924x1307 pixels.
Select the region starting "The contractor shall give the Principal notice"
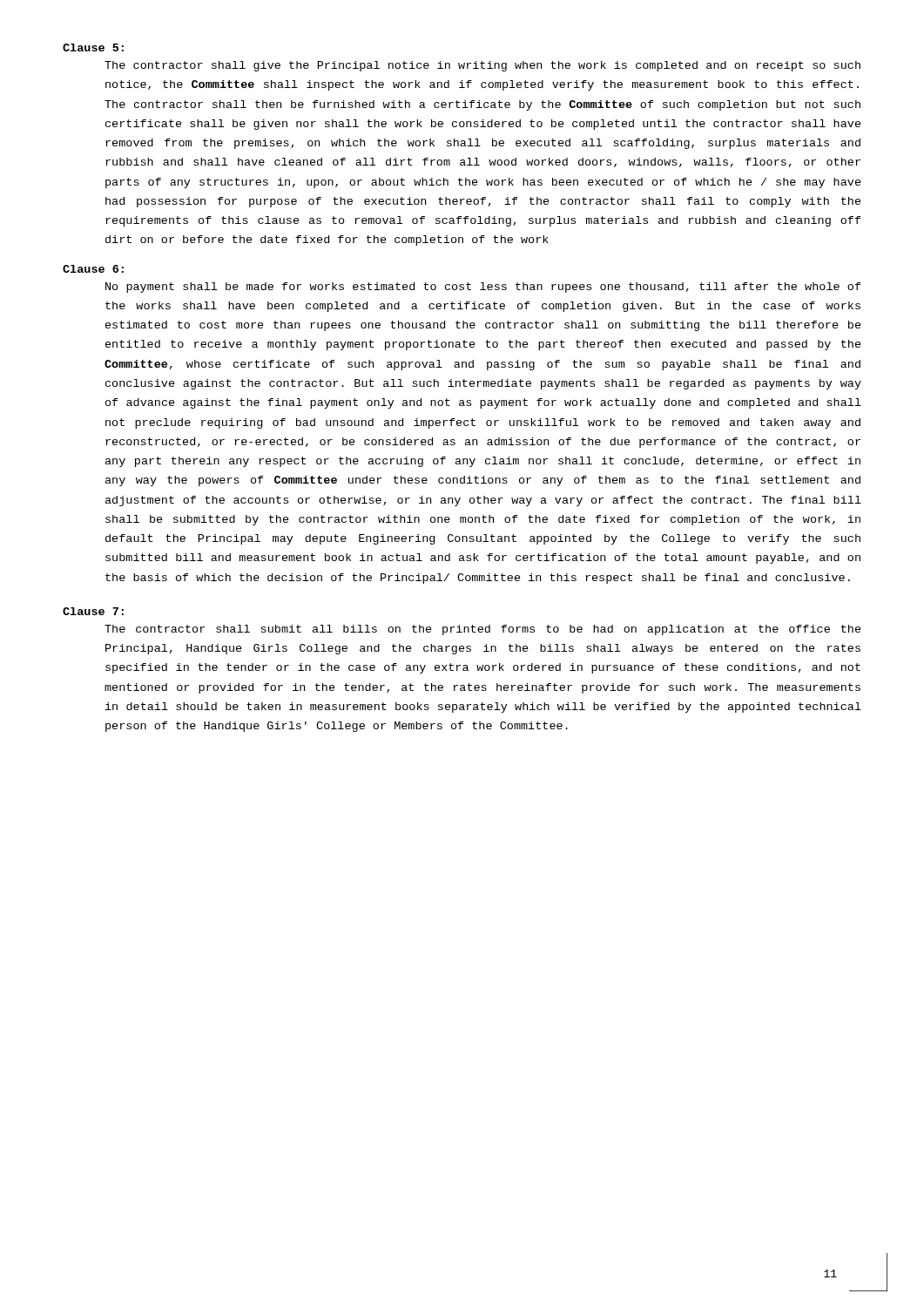(x=483, y=154)
